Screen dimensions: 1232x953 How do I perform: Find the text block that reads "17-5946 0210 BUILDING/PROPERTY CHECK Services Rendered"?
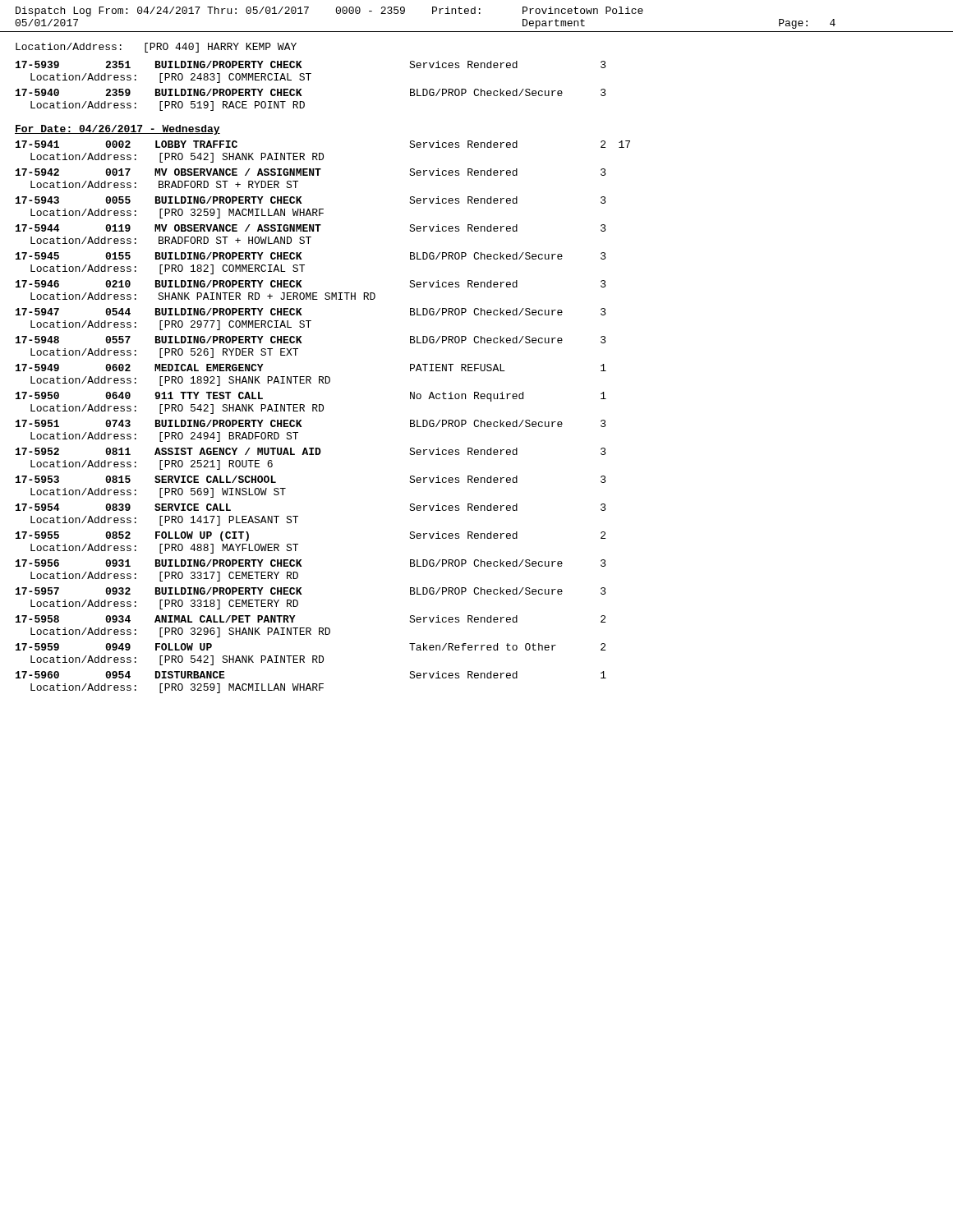(x=476, y=291)
